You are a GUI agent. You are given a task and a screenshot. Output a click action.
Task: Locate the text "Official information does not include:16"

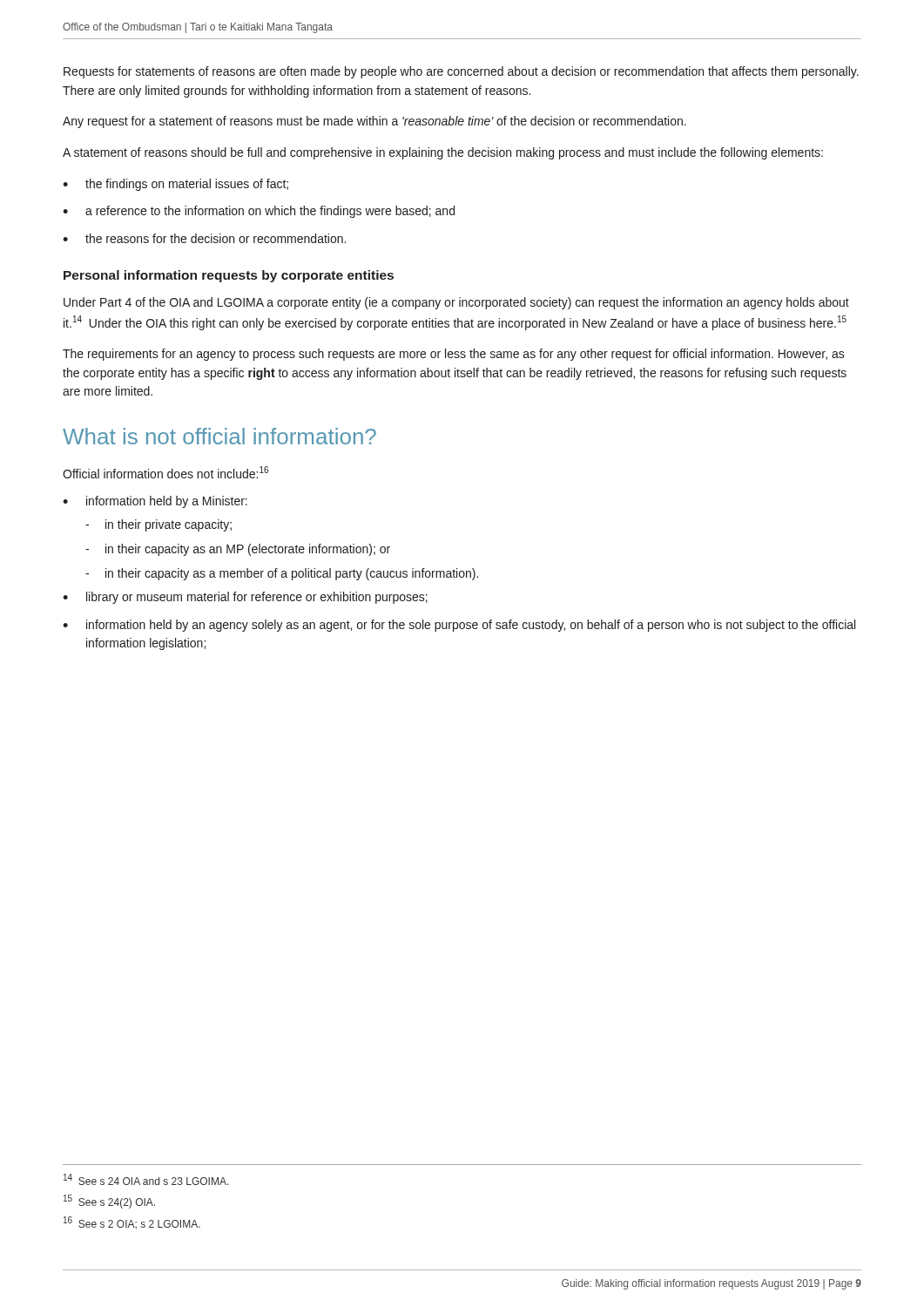[x=166, y=473]
